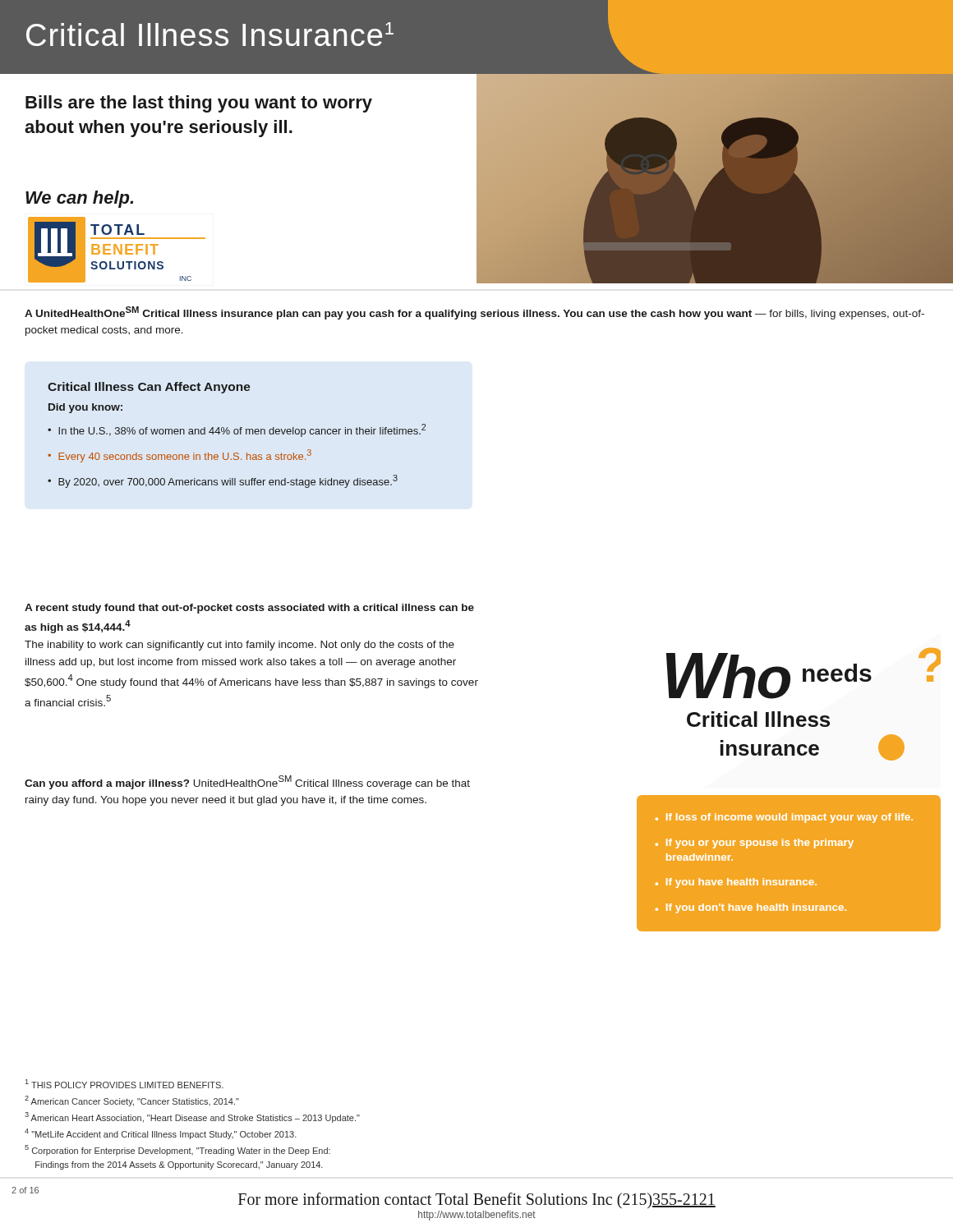Click on the logo
Screen dimensions: 1232x953
(x=119, y=250)
